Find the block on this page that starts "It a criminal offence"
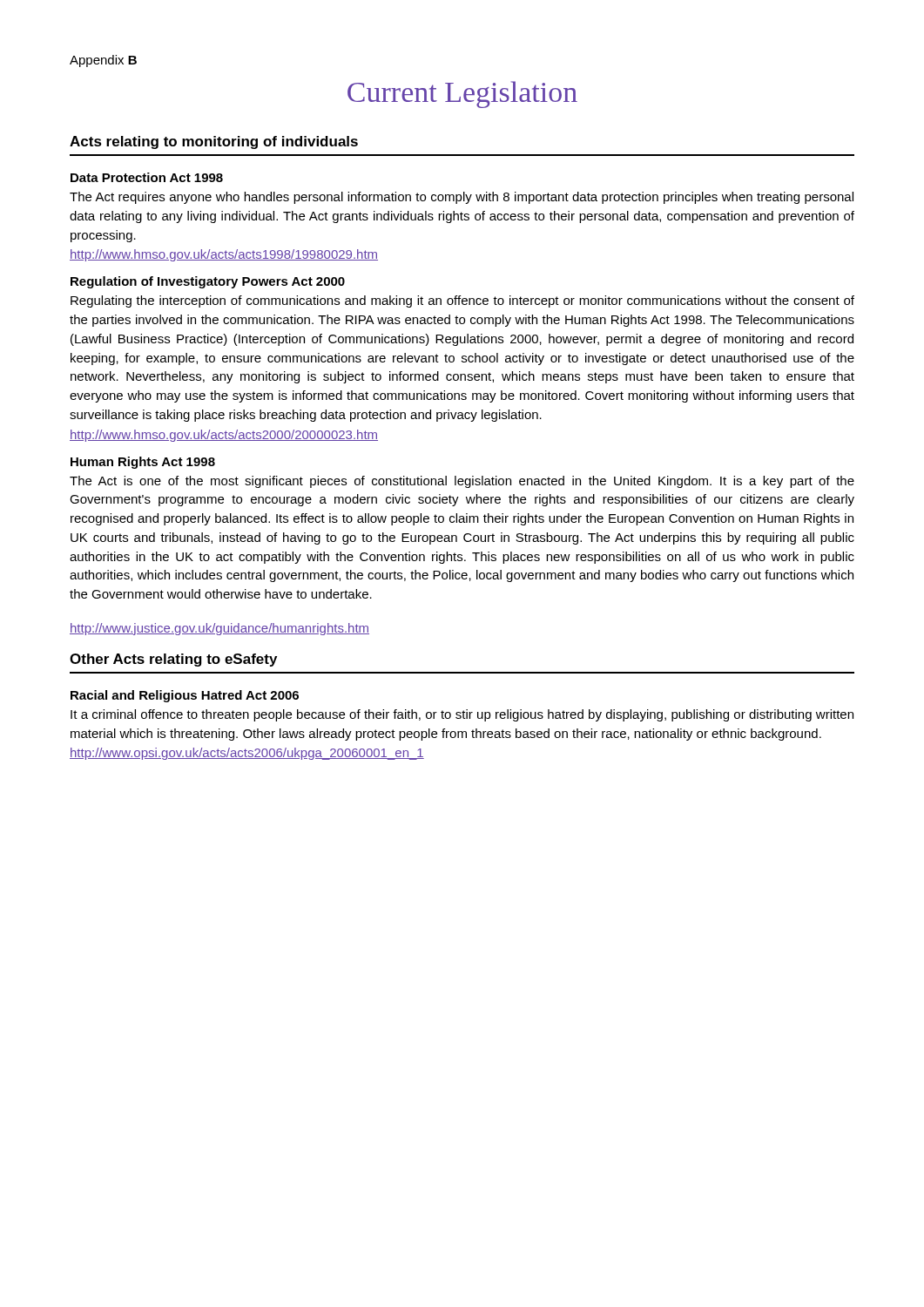The image size is (924, 1307). (x=462, y=723)
